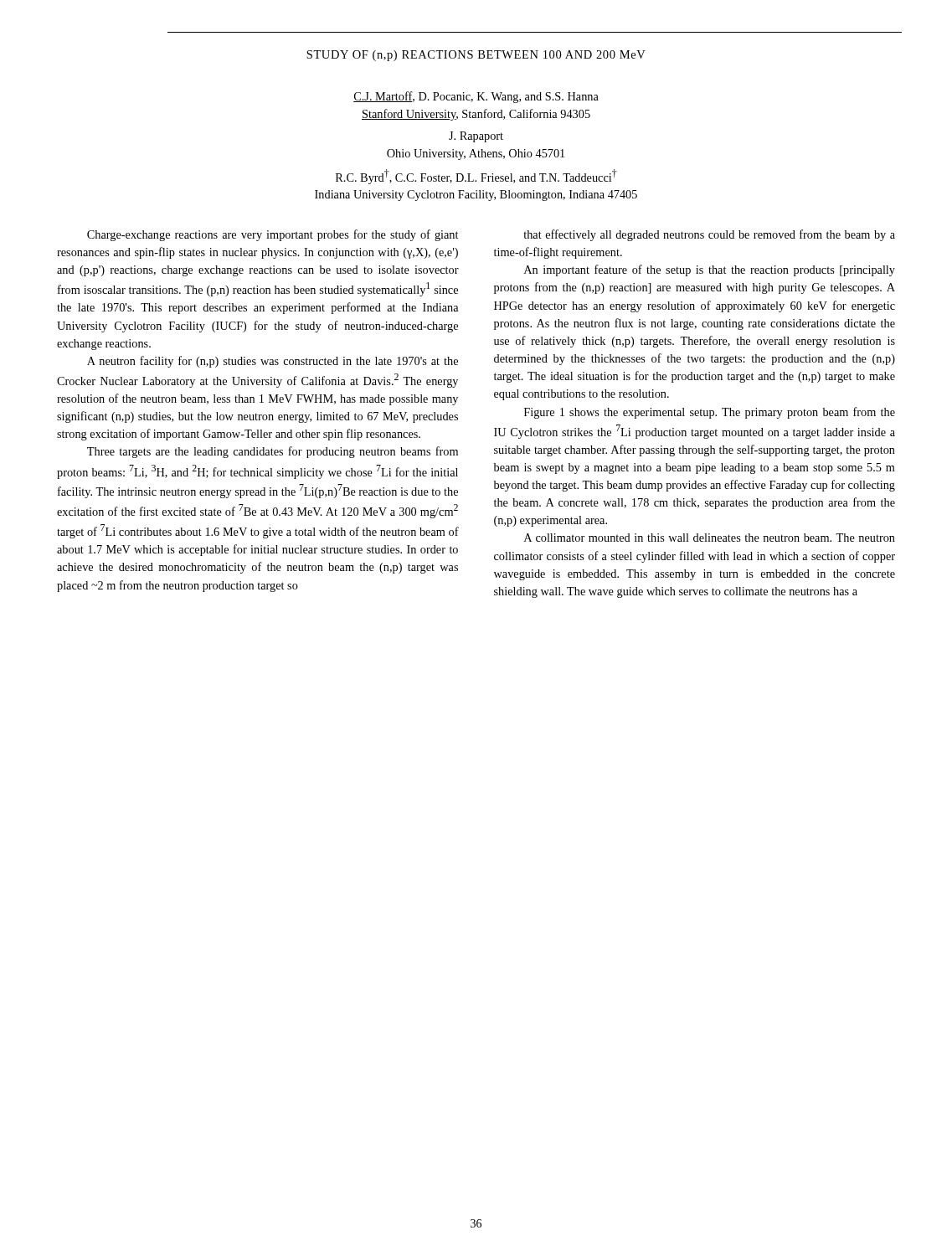Click on the text starting "J. Rapaport Ohio University, Athens,"
This screenshot has width=952, height=1256.
click(x=476, y=144)
